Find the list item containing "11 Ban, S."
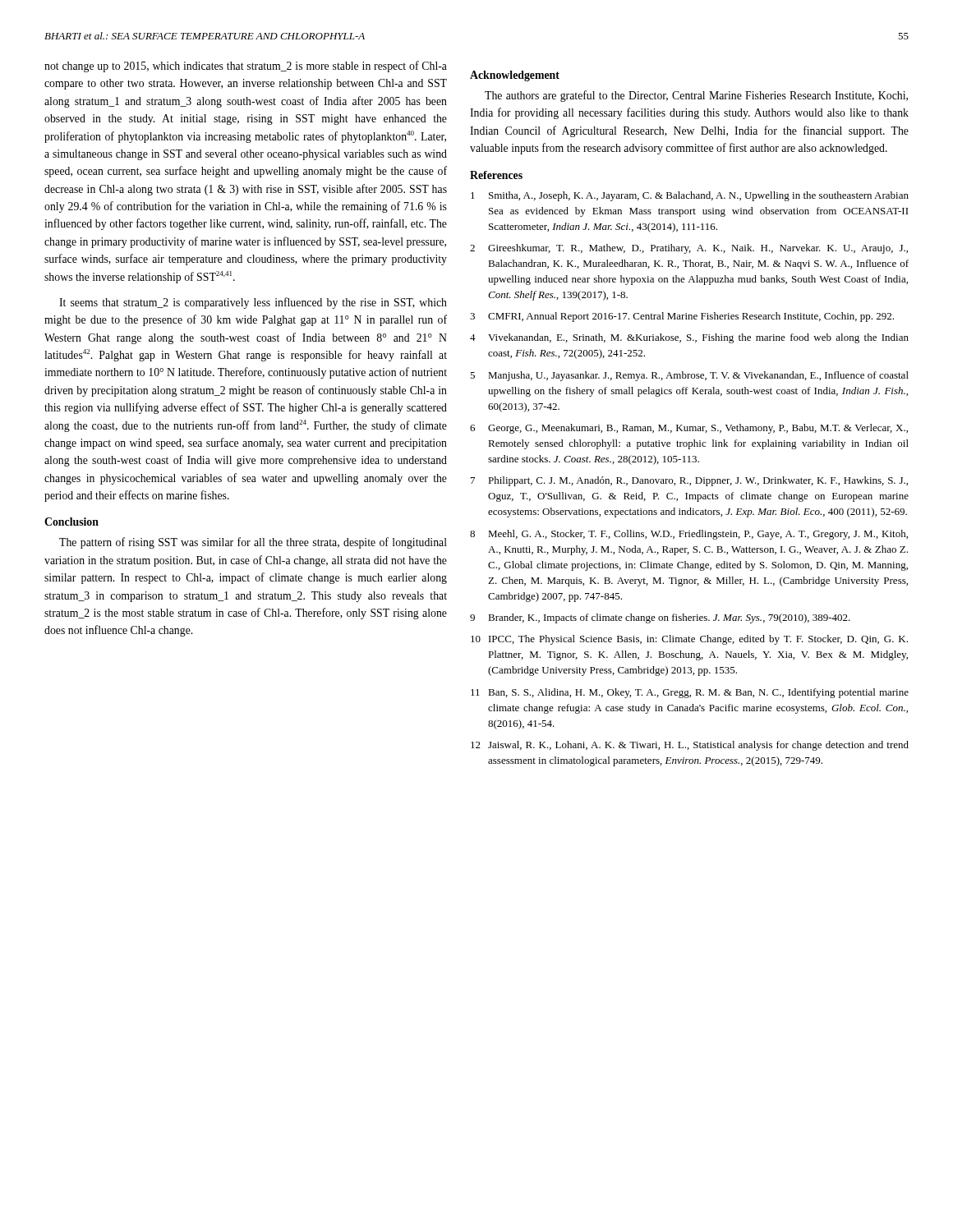The height and width of the screenshot is (1232, 953). click(x=689, y=707)
